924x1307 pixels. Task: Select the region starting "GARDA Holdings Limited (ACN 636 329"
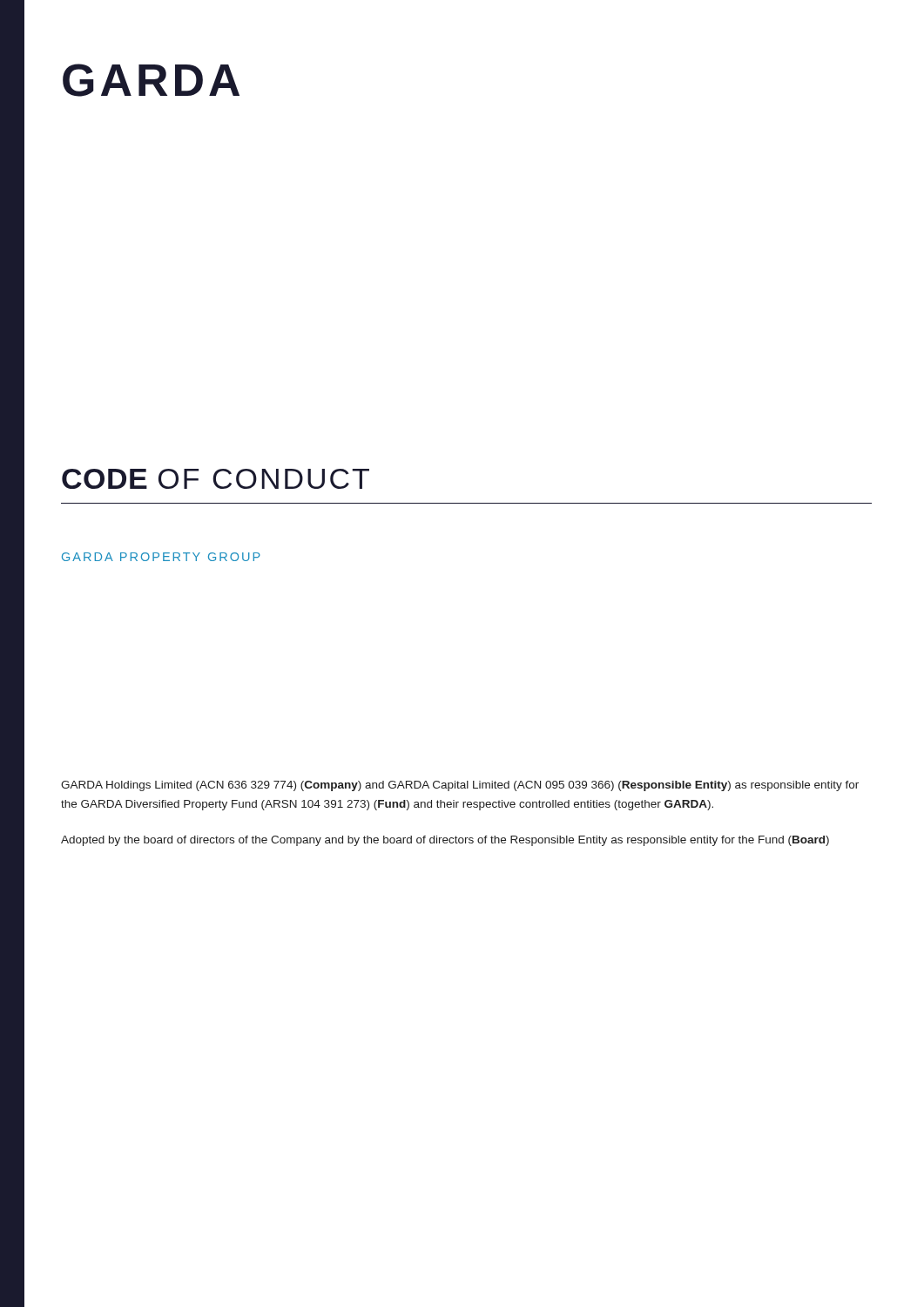pyautogui.click(x=460, y=794)
